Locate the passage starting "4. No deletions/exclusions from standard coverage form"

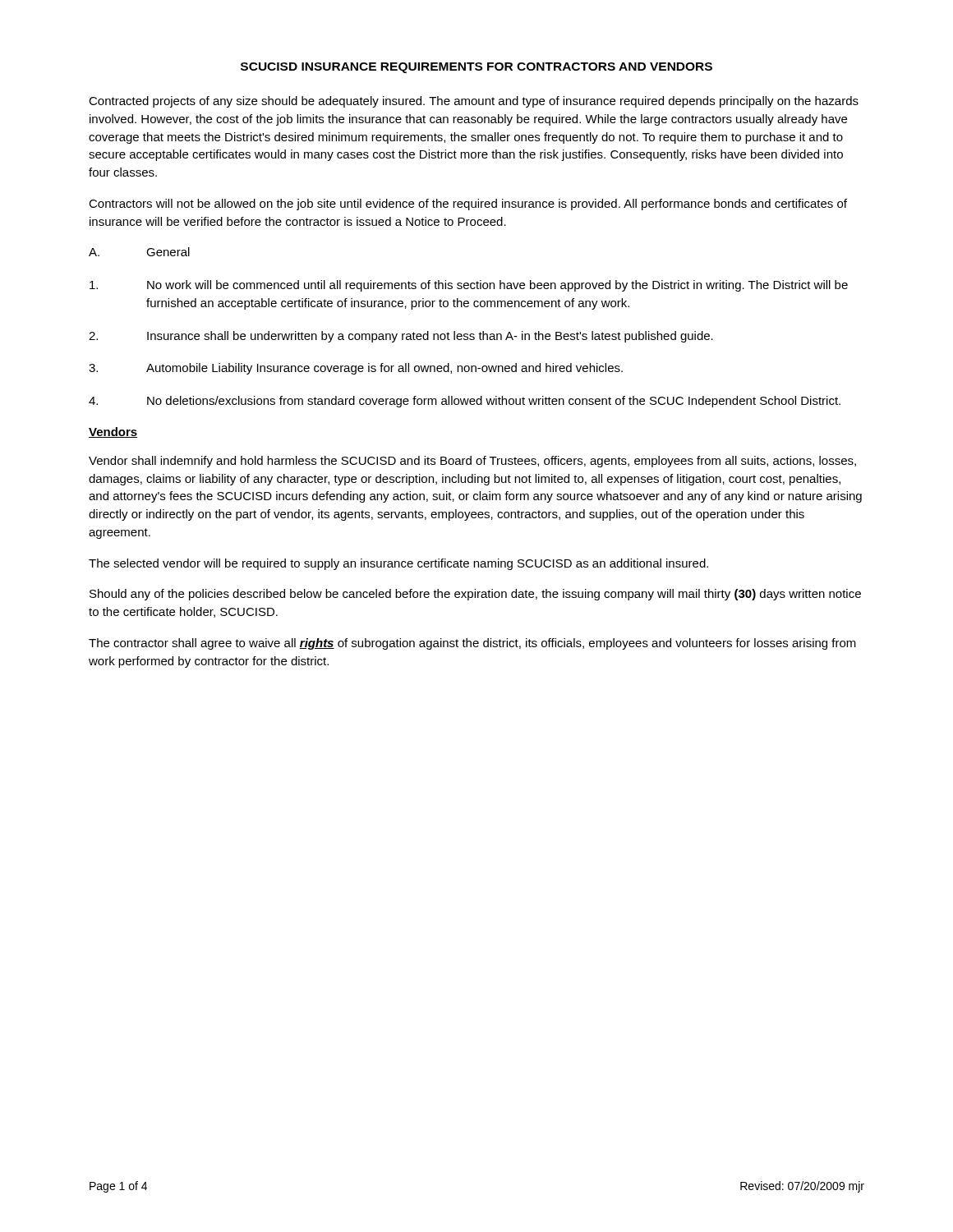point(476,401)
